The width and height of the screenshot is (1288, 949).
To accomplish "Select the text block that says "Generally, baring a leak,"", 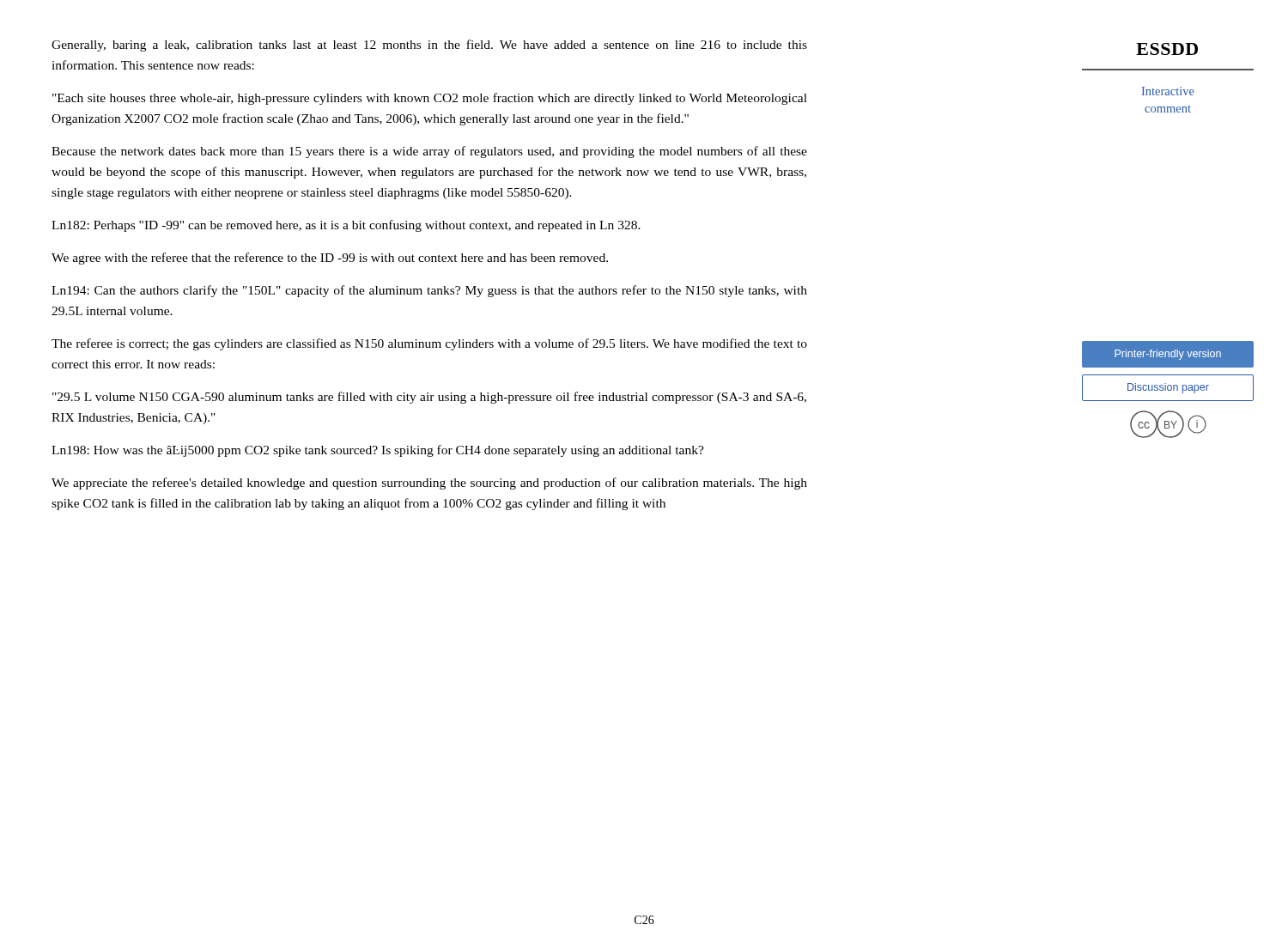I will 429,55.
